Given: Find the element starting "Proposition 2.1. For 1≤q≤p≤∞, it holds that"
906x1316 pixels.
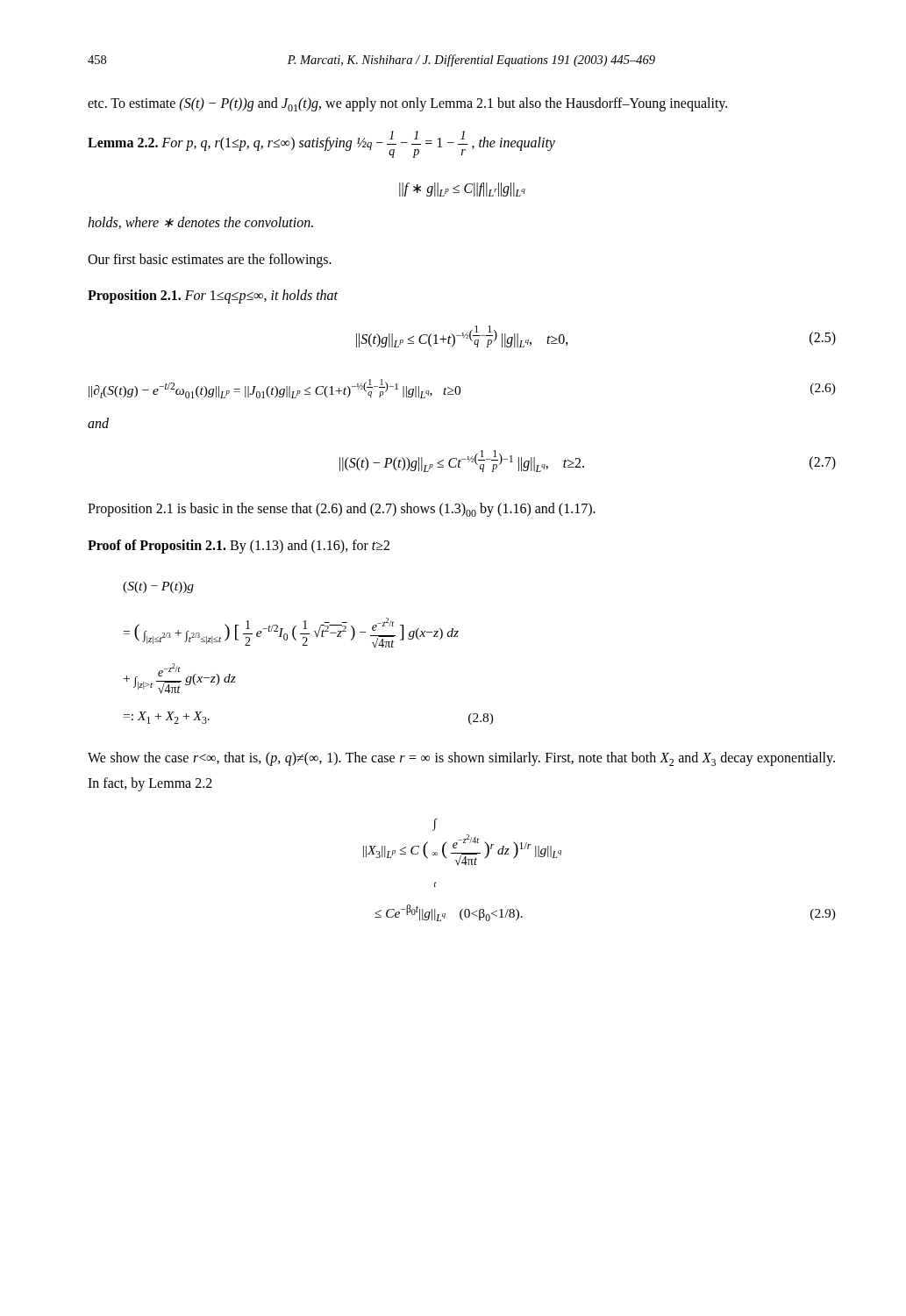Looking at the screenshot, I should click(213, 297).
